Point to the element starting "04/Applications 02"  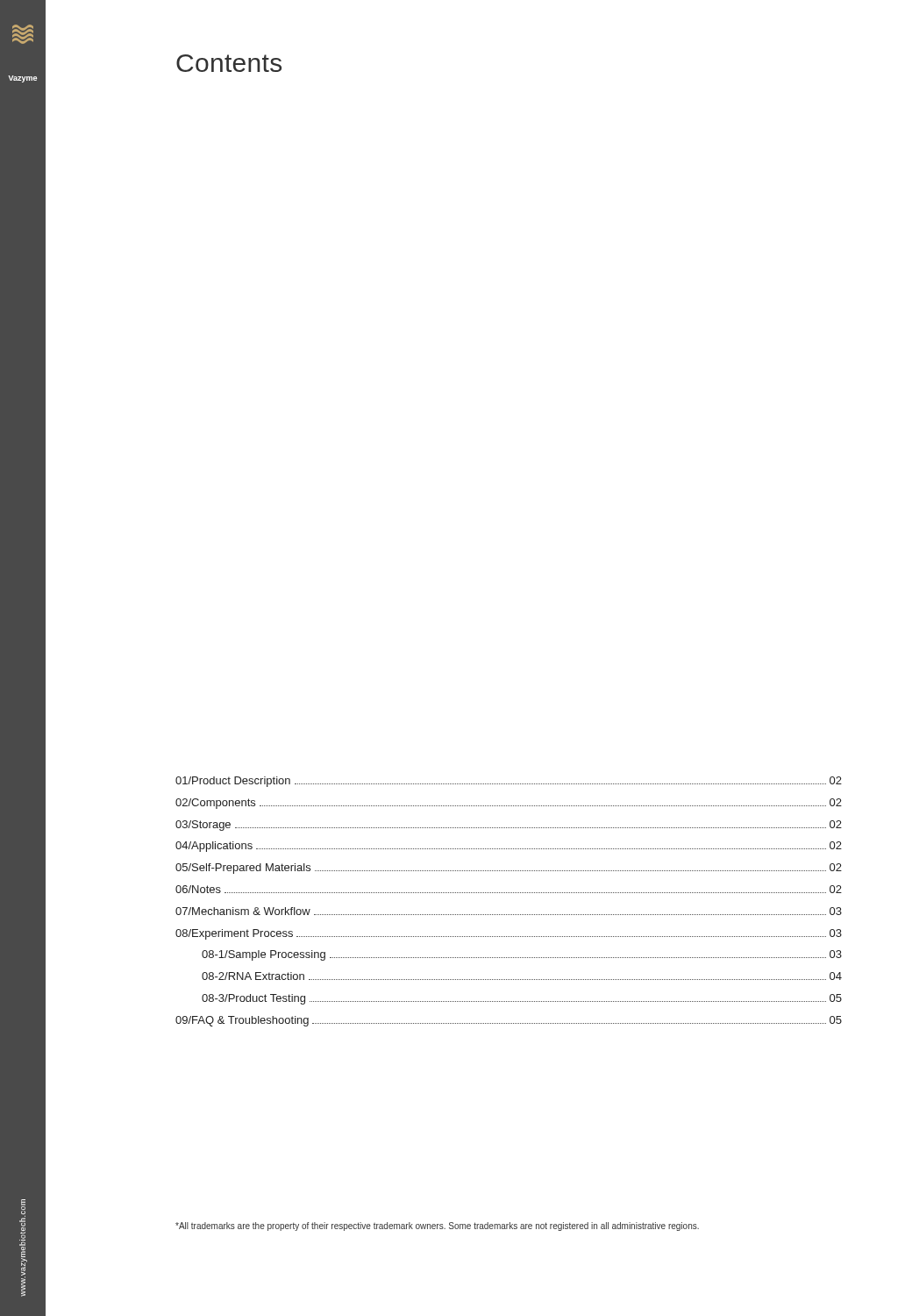click(509, 846)
